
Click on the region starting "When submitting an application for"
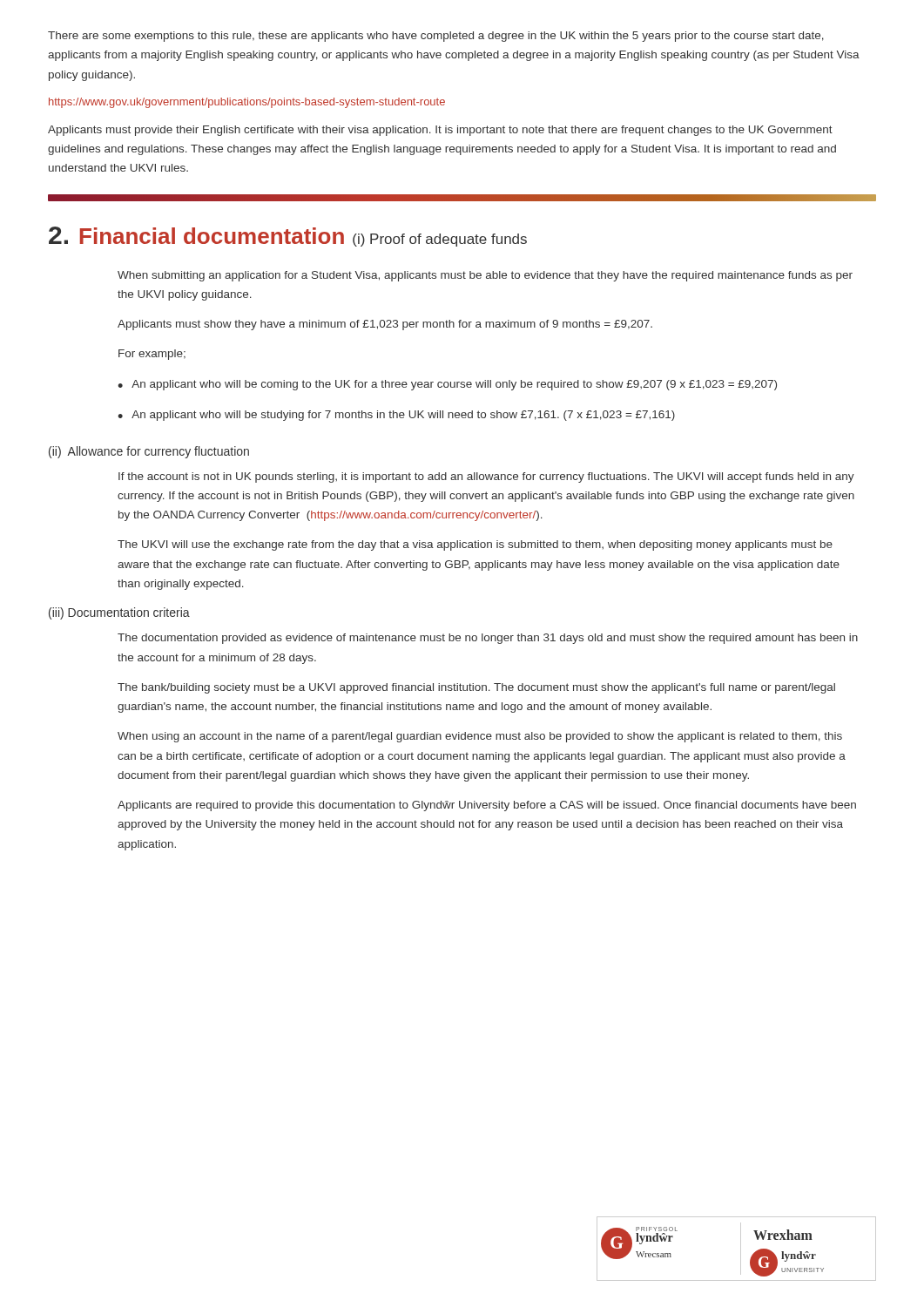(485, 284)
